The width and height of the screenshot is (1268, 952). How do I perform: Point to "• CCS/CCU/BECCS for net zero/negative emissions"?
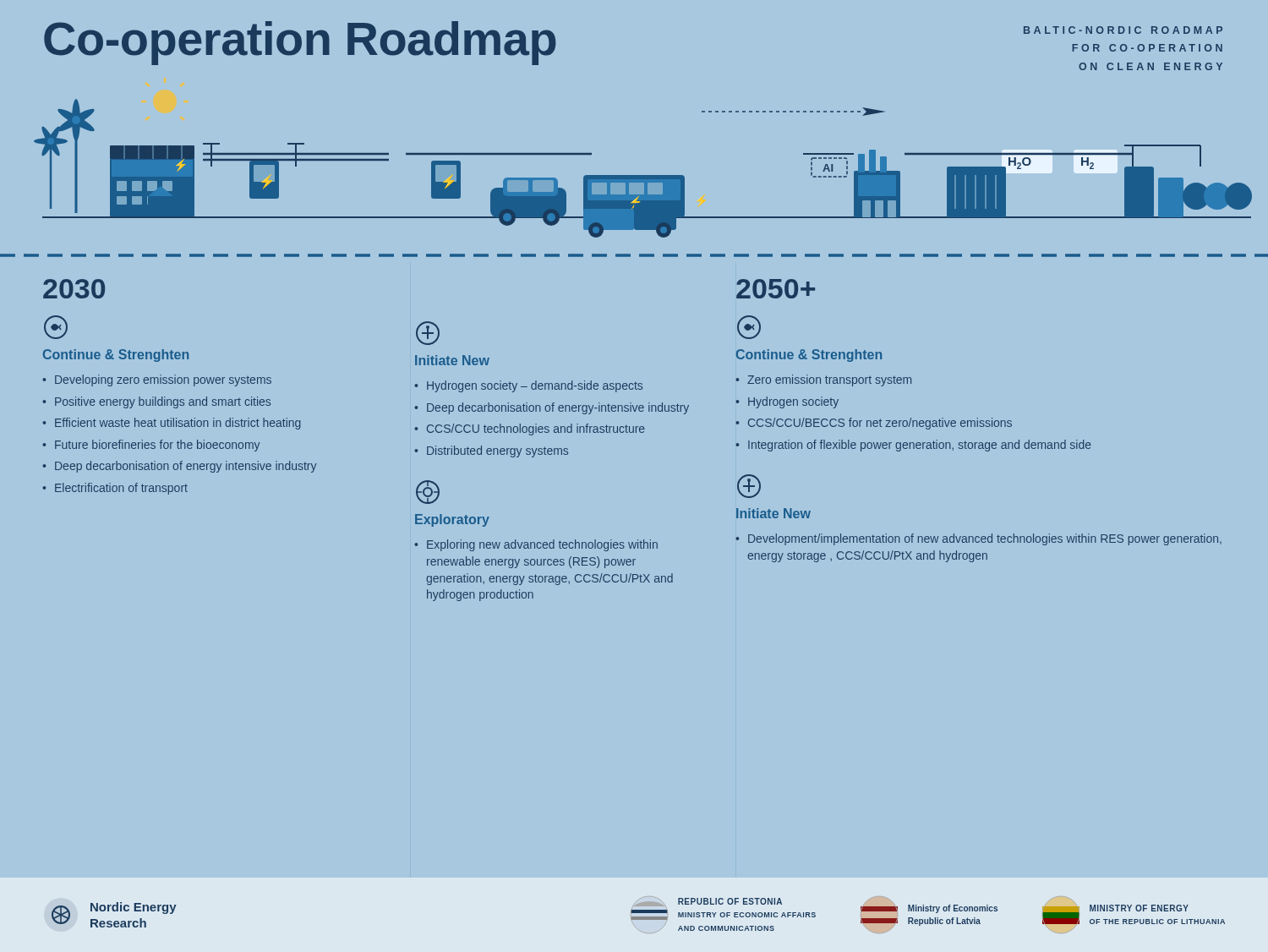point(874,424)
